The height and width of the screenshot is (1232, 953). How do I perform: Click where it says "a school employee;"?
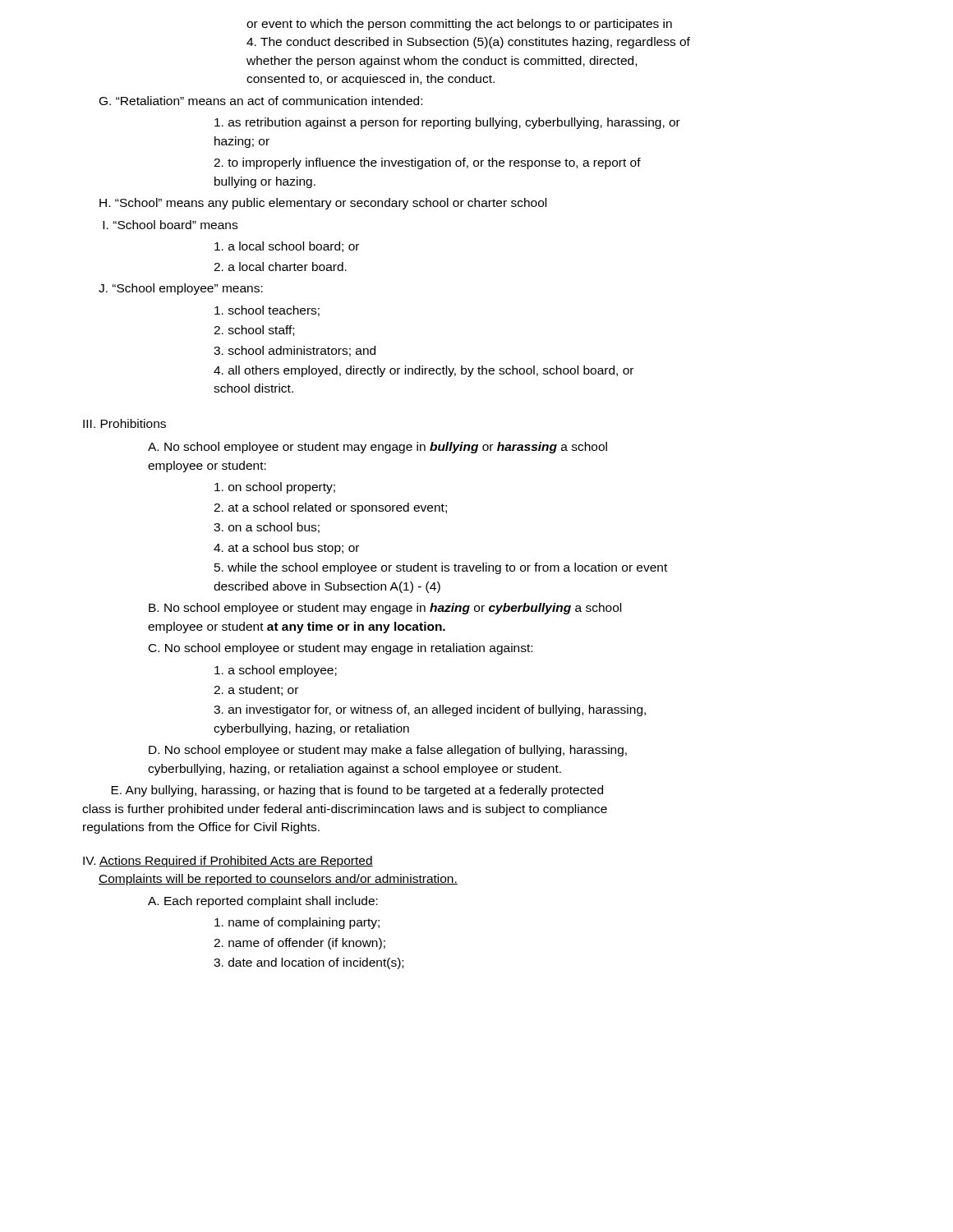point(276,669)
